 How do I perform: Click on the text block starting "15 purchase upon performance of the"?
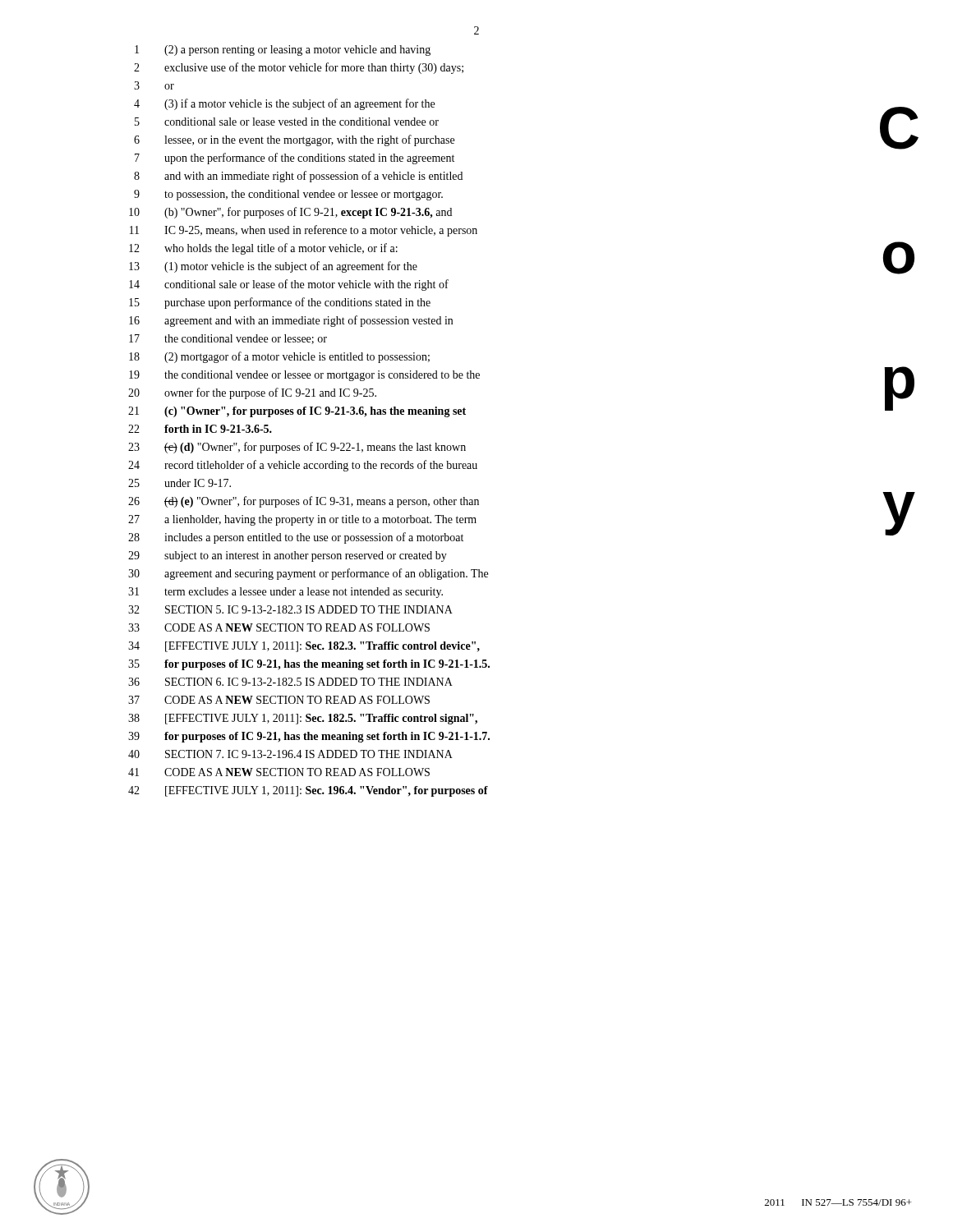click(280, 303)
